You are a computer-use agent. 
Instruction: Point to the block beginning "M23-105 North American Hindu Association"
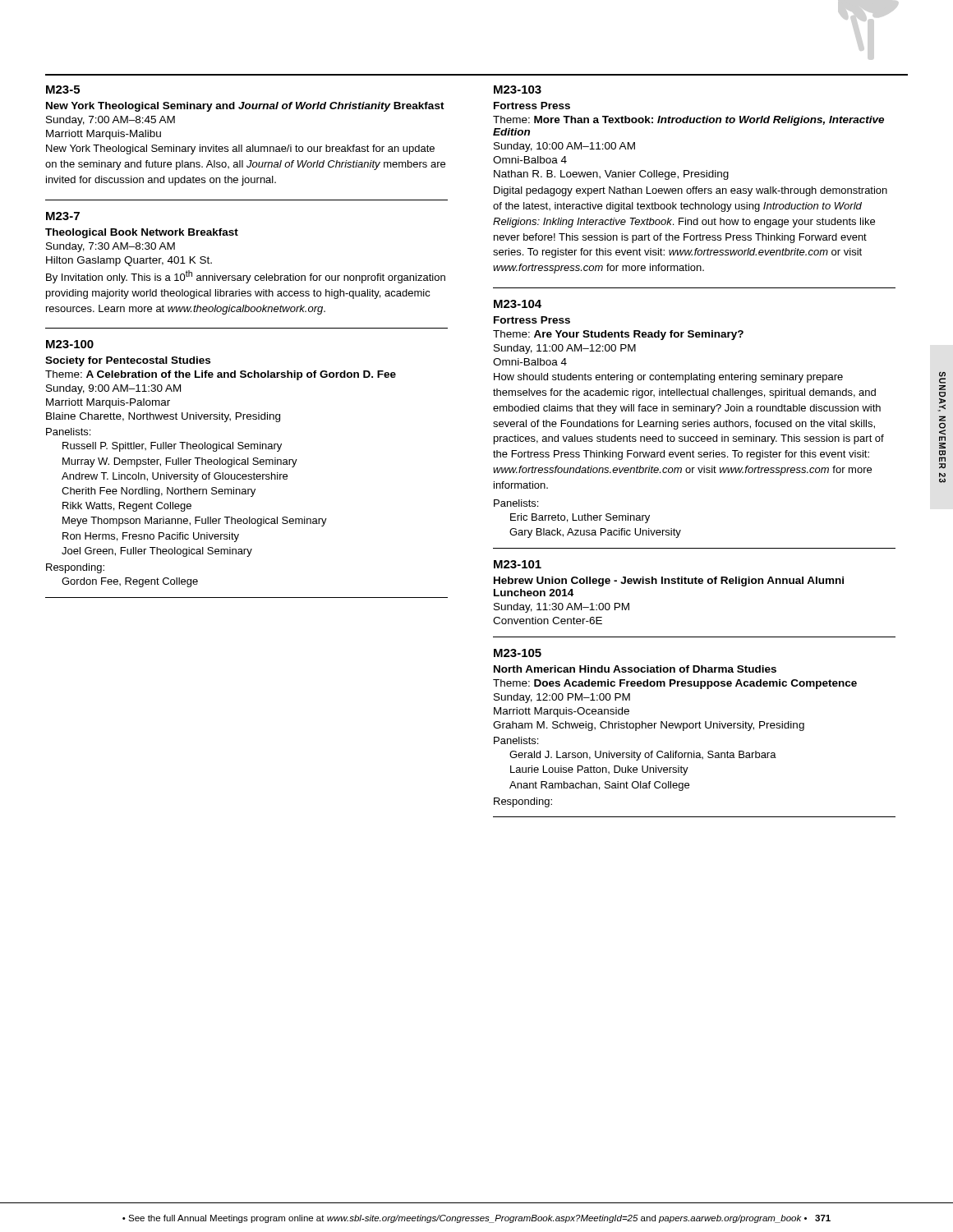[x=694, y=726]
